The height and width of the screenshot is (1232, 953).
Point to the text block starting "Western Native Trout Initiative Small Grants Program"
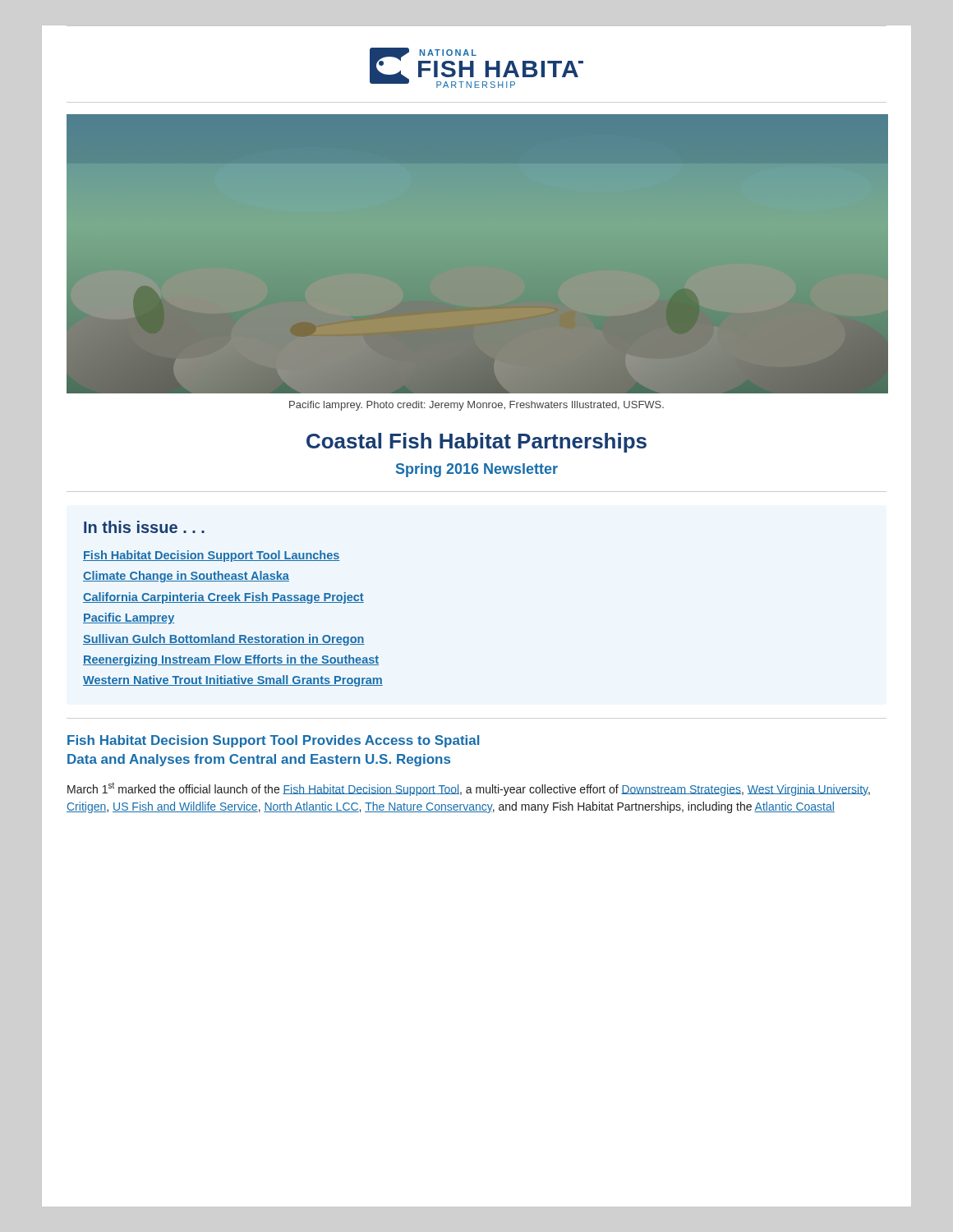click(233, 681)
